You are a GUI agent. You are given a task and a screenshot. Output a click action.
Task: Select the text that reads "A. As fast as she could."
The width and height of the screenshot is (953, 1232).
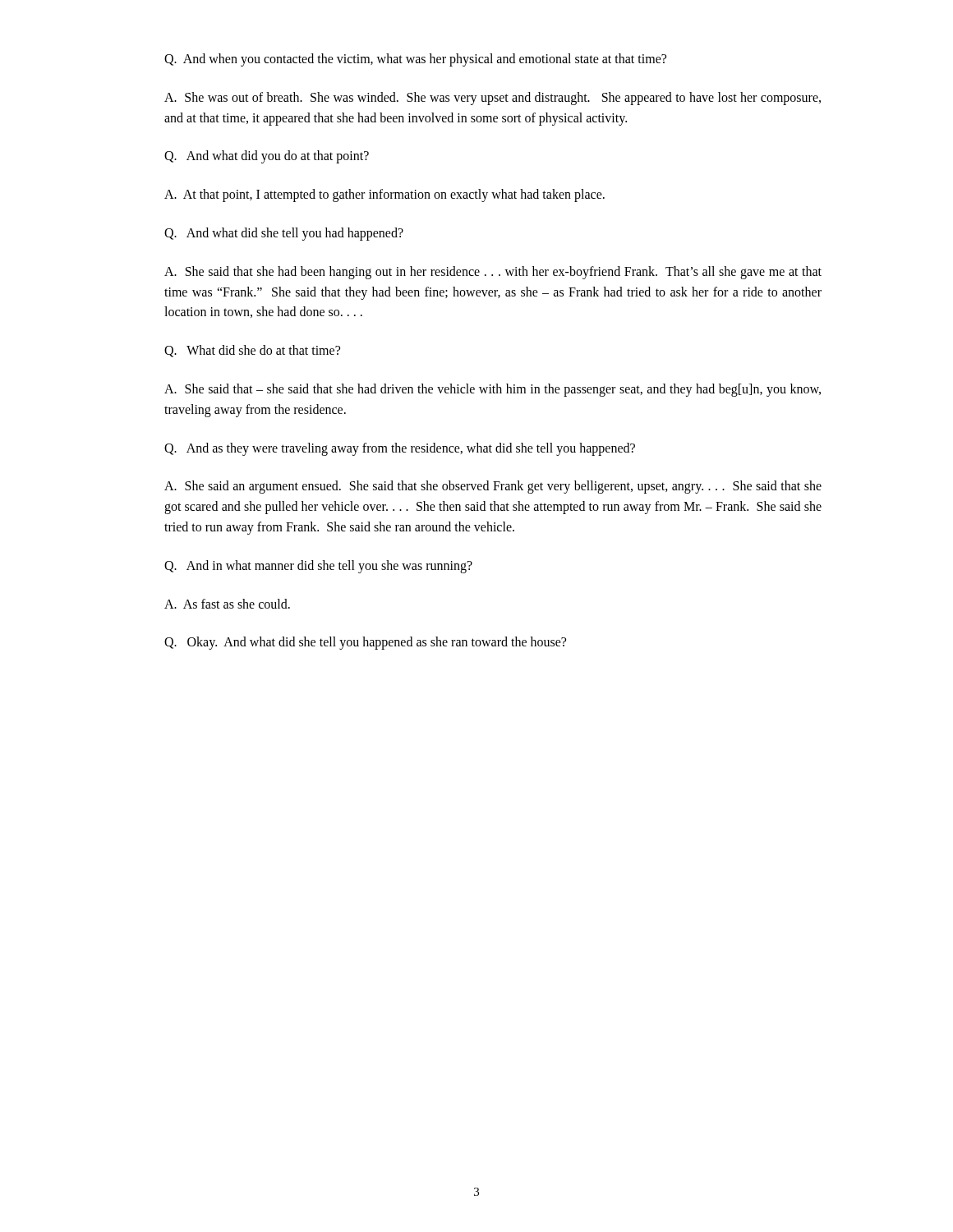227,604
